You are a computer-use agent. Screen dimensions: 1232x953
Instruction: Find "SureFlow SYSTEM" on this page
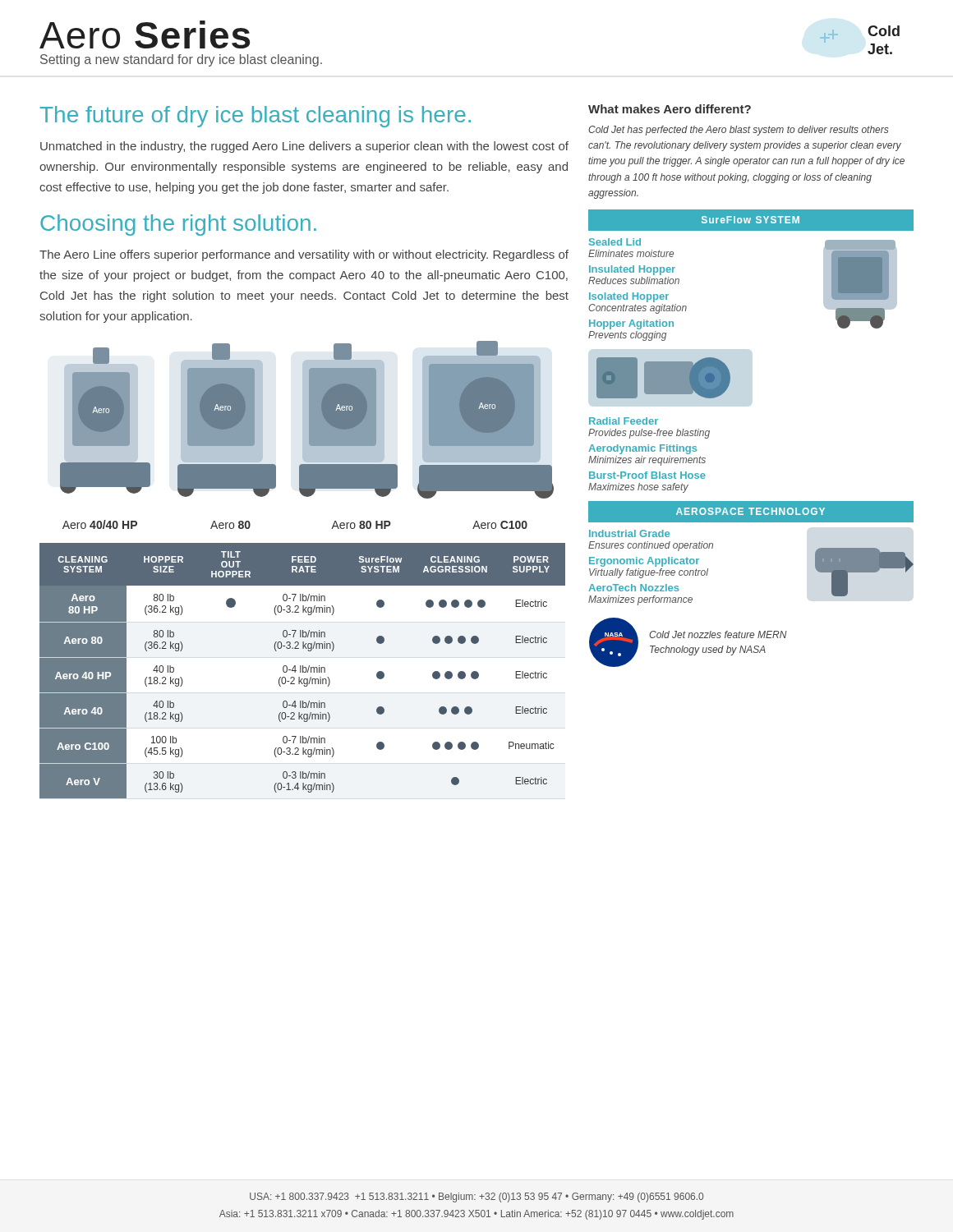(x=751, y=220)
